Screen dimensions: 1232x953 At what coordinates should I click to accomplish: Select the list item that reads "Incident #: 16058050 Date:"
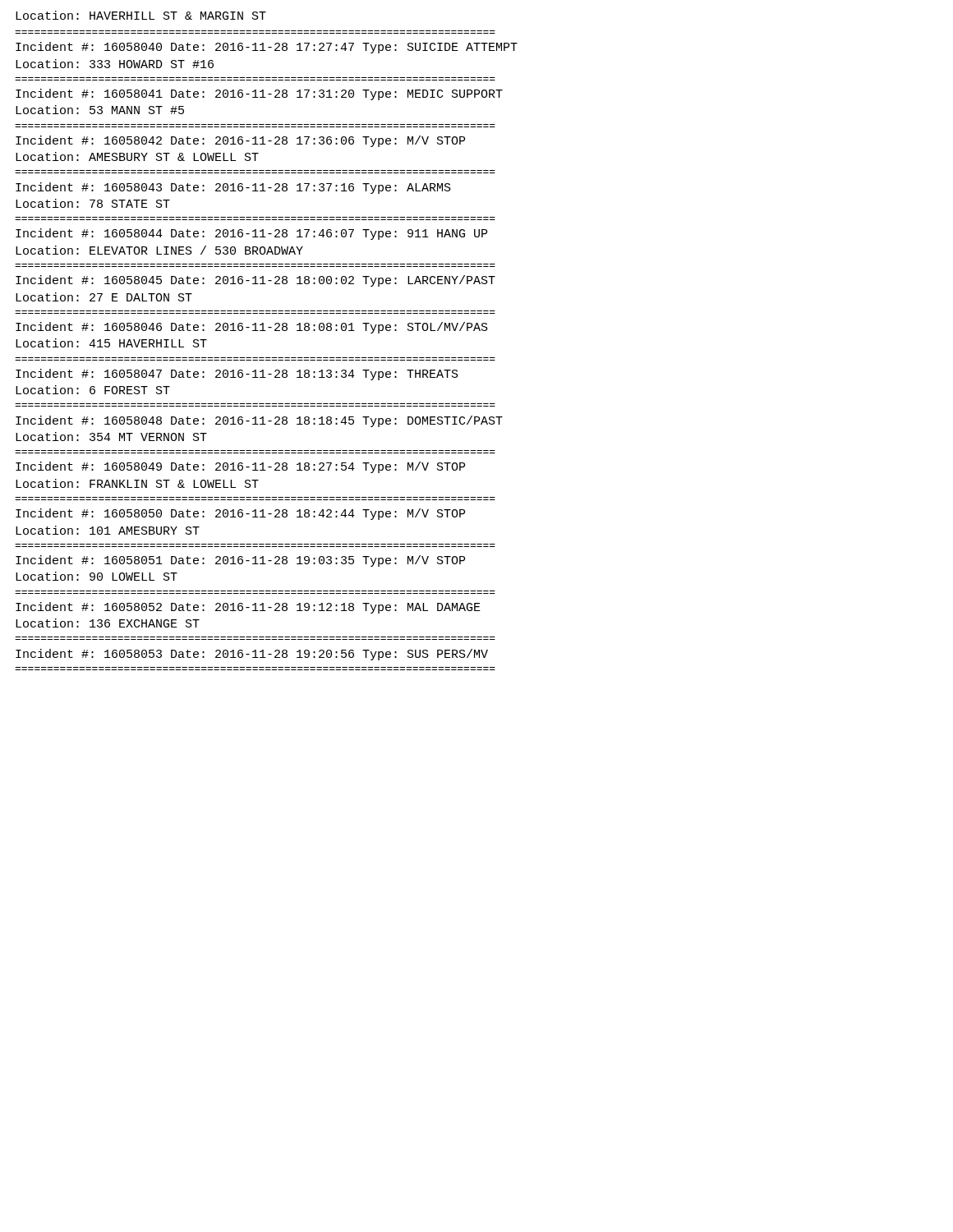[240, 514]
